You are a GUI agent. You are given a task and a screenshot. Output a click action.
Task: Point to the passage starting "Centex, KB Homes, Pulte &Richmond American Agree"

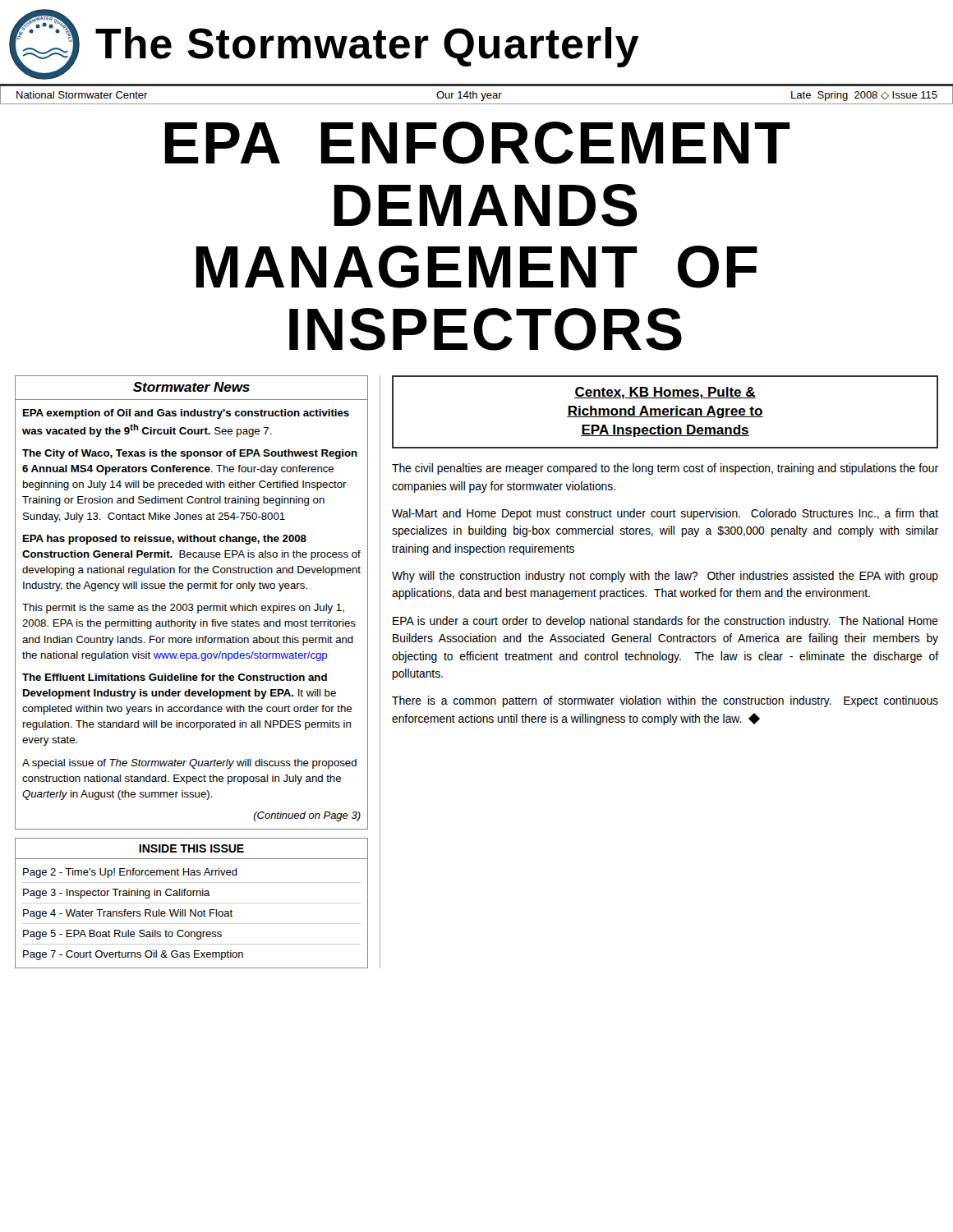point(665,412)
